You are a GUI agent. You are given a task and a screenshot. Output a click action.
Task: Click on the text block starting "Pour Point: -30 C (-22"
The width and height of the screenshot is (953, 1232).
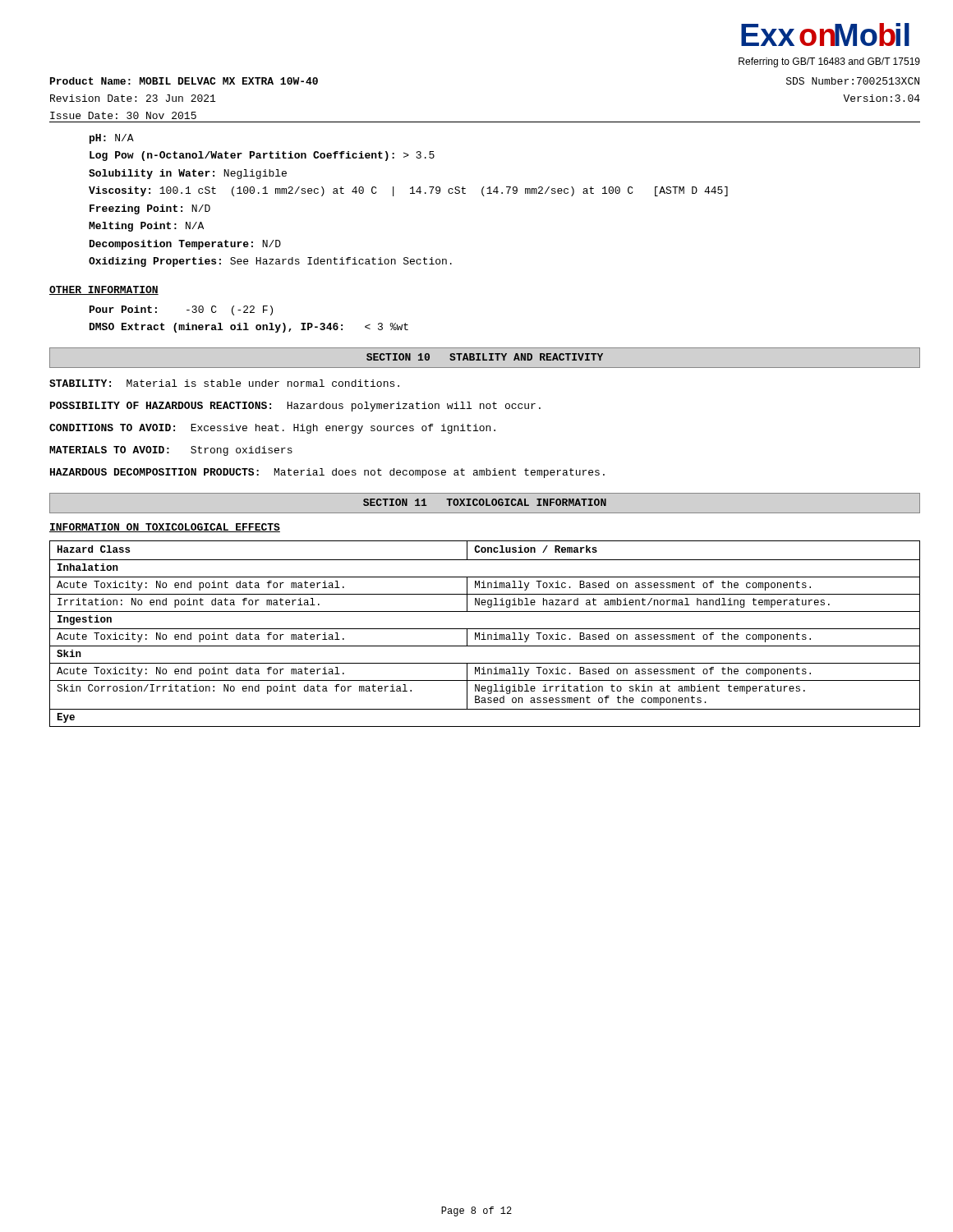click(x=249, y=318)
